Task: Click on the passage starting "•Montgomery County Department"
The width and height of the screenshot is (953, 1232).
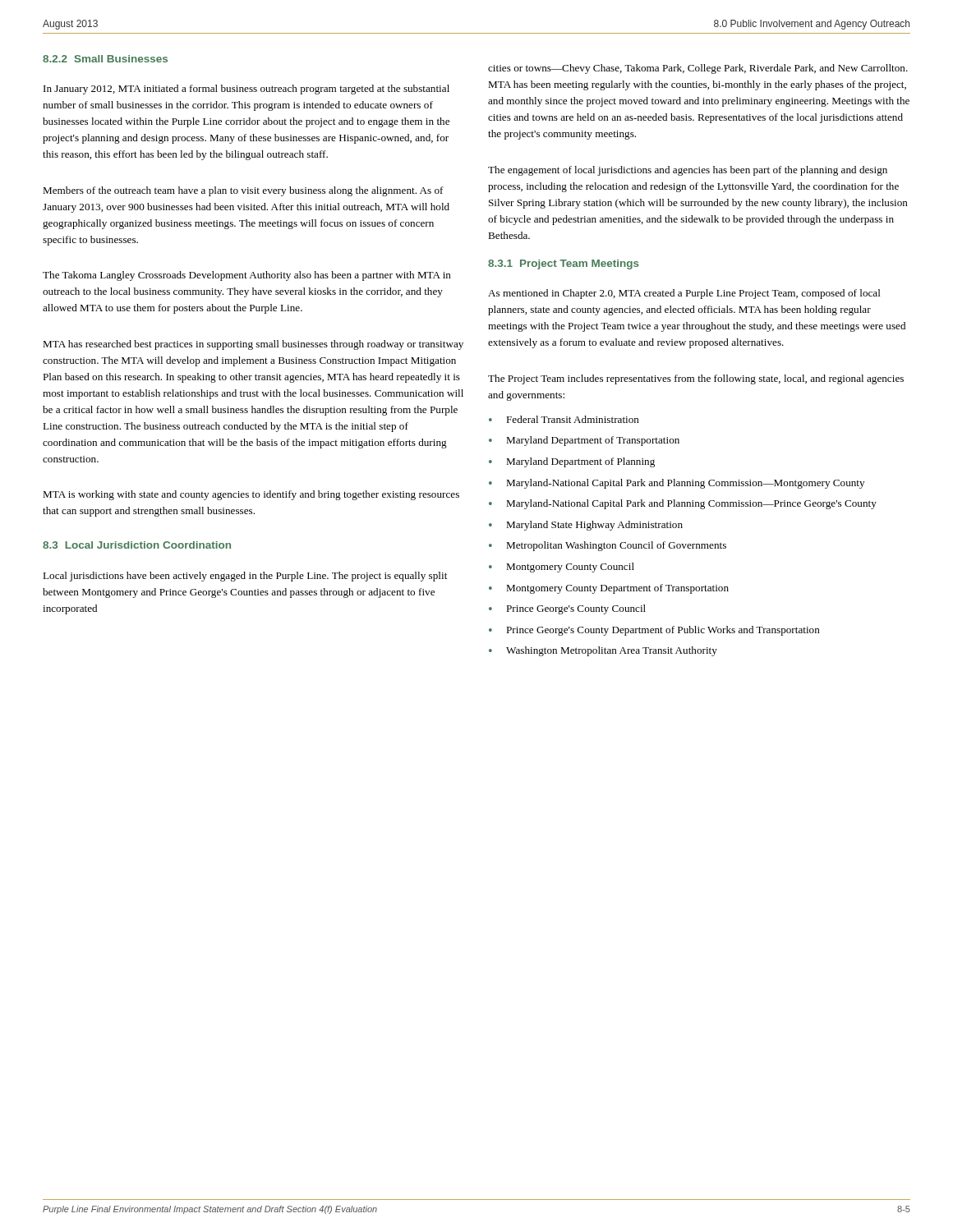Action: (x=699, y=588)
